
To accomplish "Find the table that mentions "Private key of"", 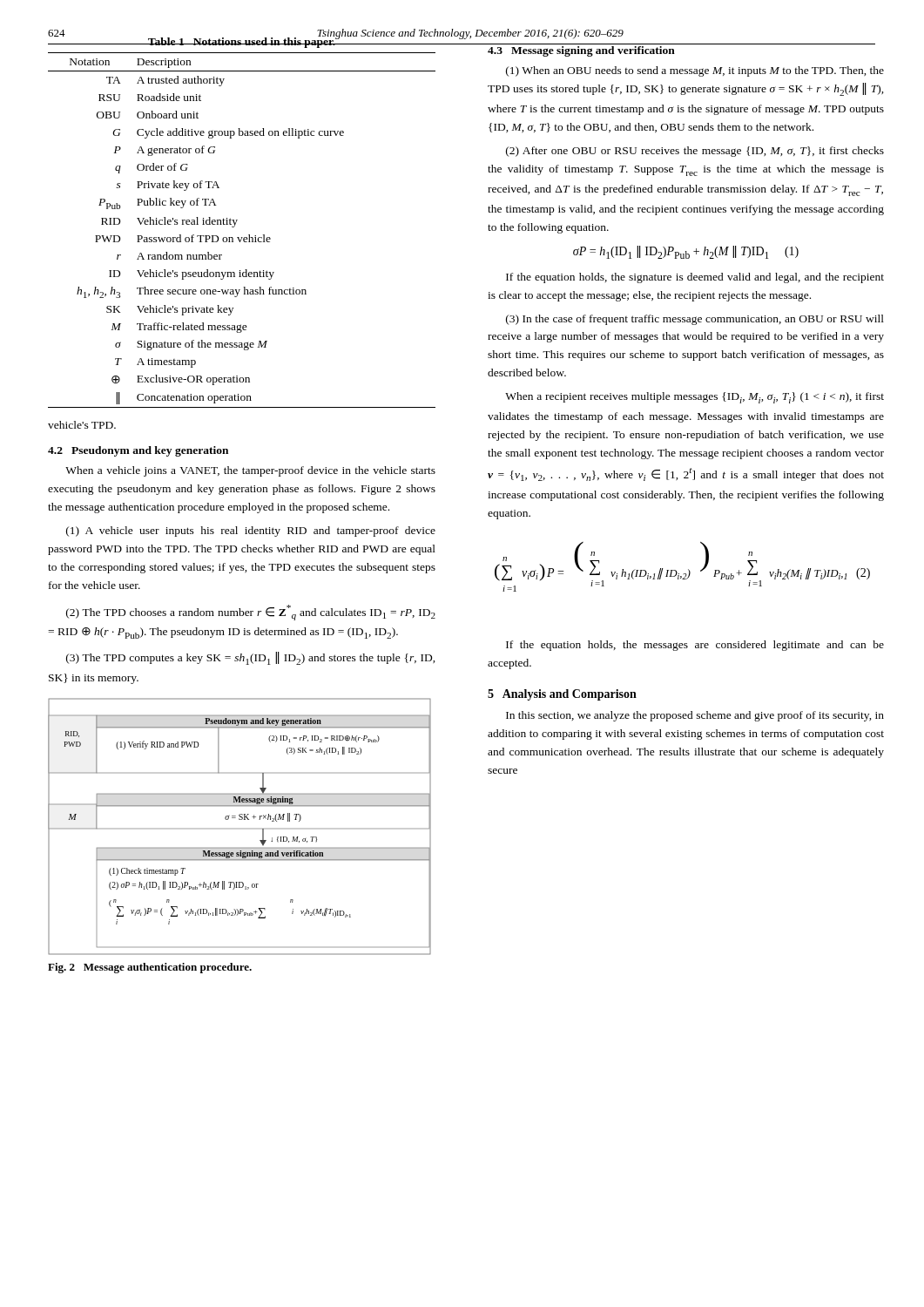I will tap(242, 230).
